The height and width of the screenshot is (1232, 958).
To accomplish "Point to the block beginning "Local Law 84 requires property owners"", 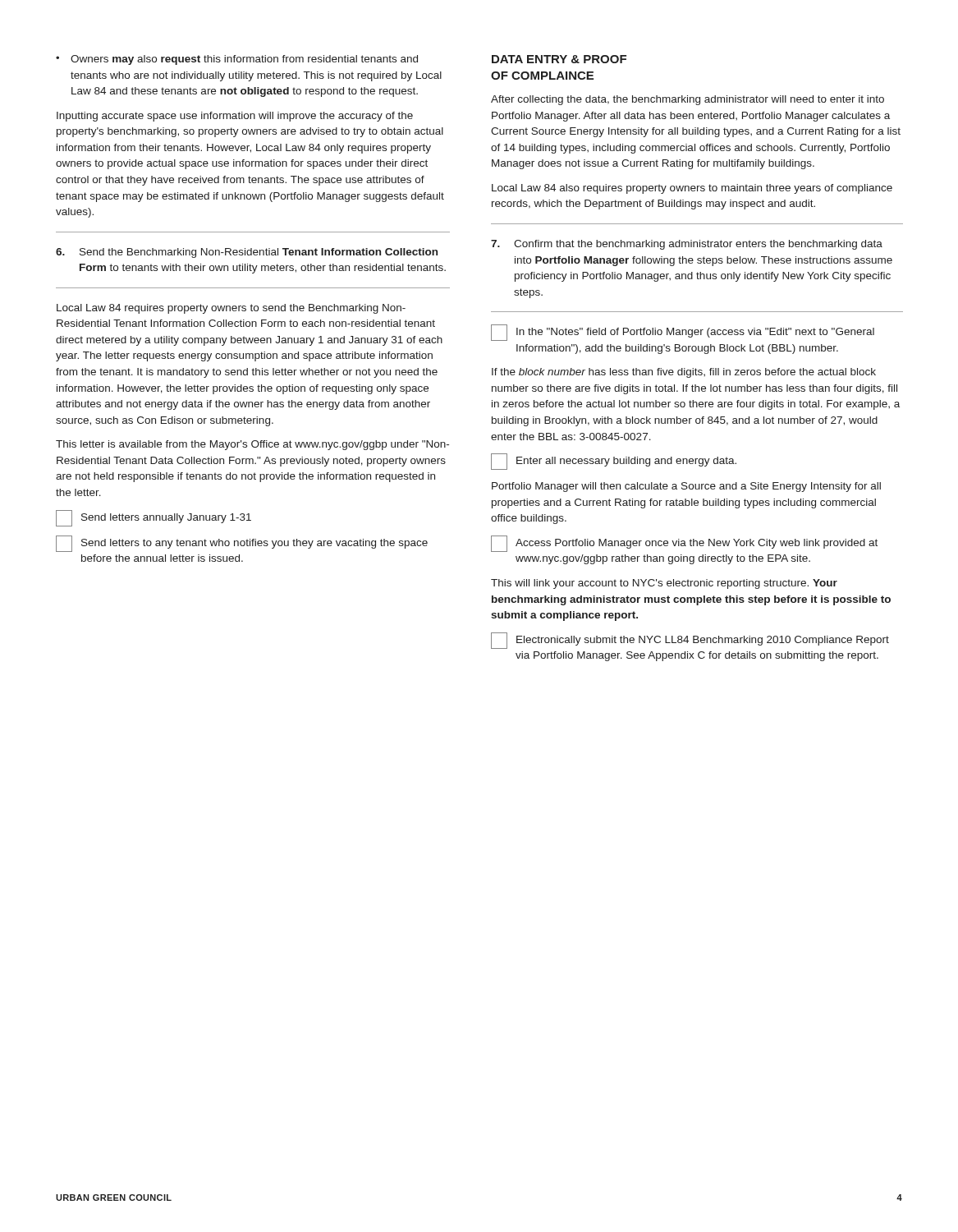I will point(253,364).
